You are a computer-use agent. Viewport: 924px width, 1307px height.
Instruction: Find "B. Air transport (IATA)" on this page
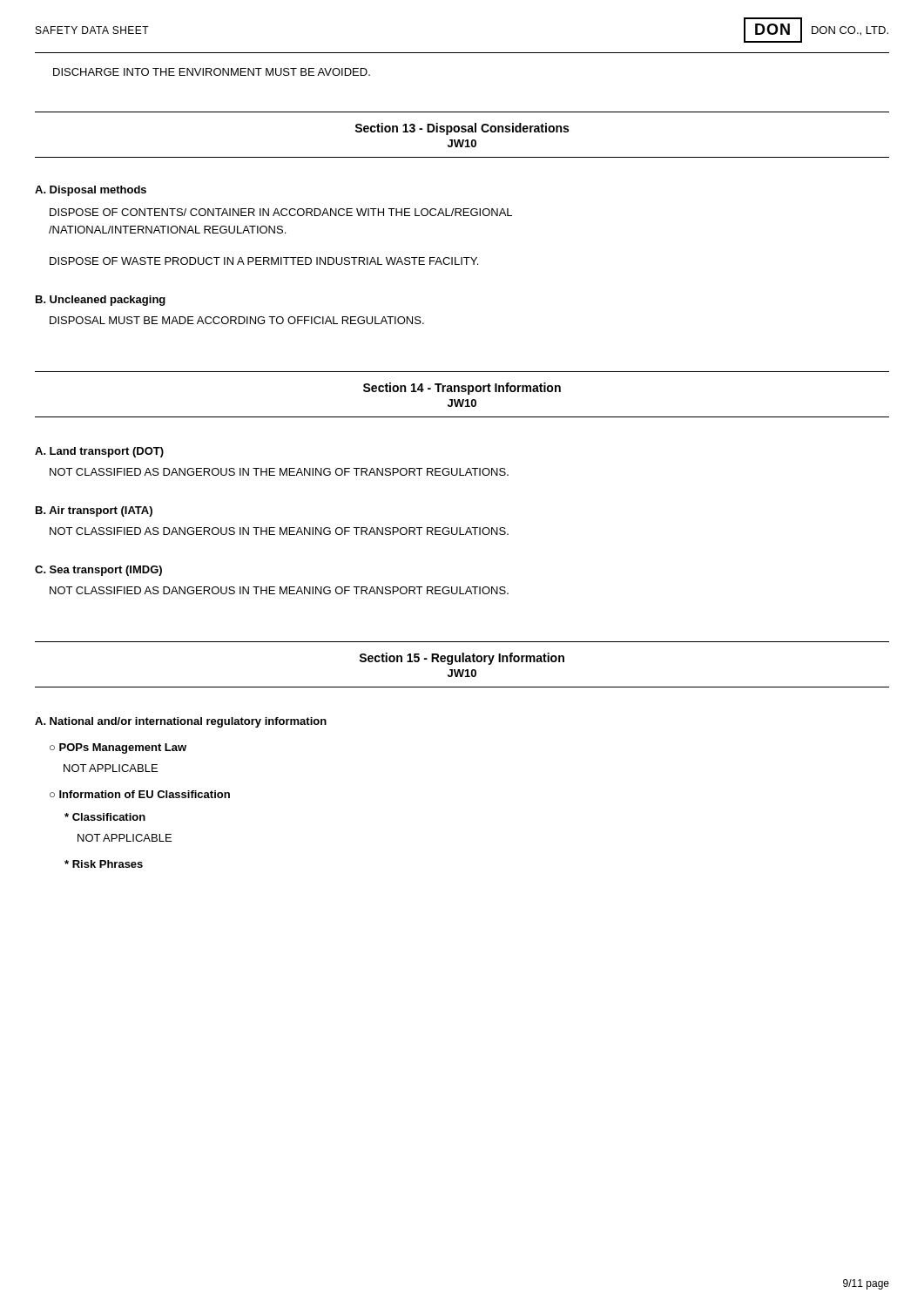94,510
